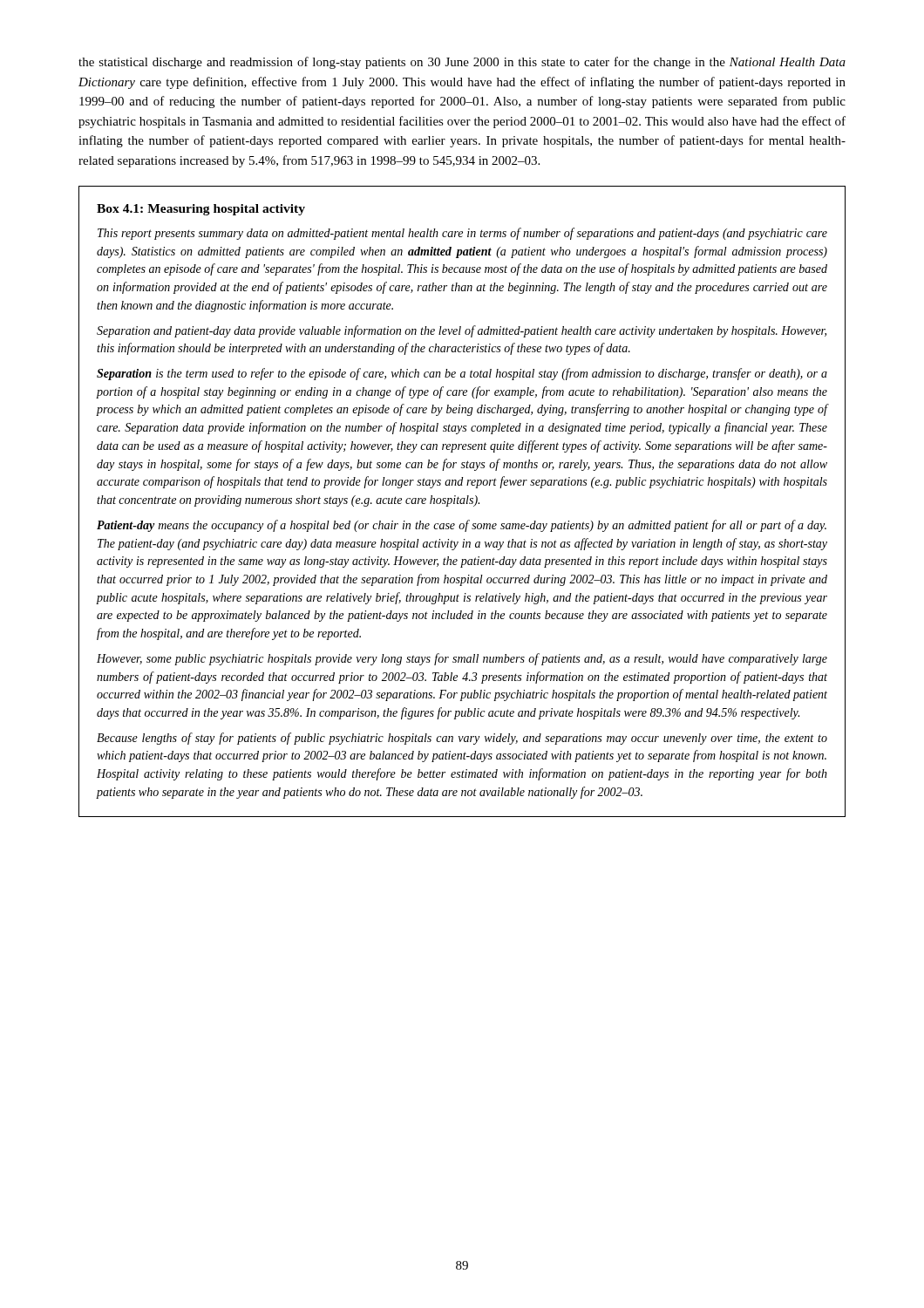The height and width of the screenshot is (1308, 924).
Task: Find "Box 4.1: Measuring hospital activity" on this page
Action: [201, 208]
